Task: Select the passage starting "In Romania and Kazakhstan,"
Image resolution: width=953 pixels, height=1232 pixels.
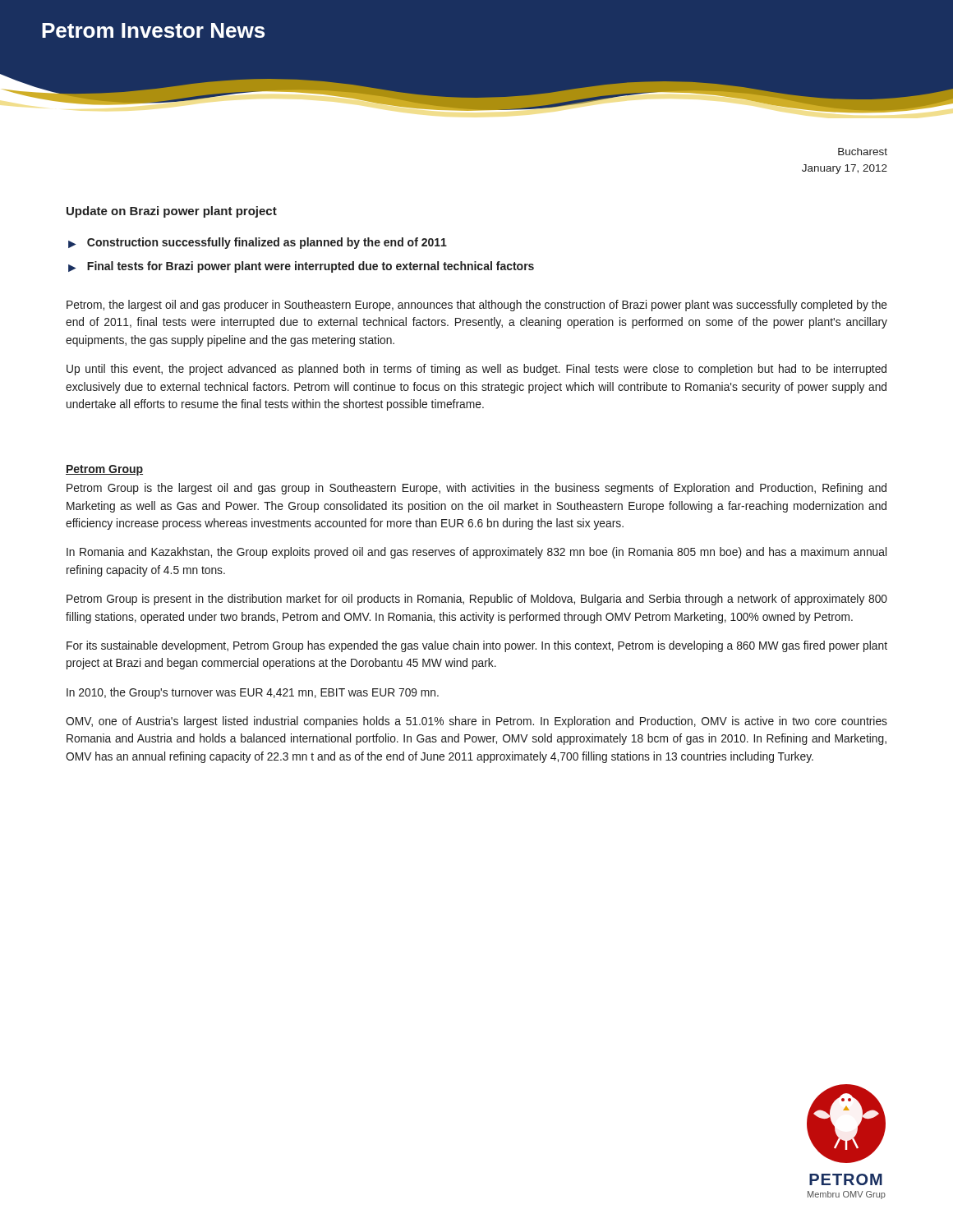Action: click(x=476, y=561)
